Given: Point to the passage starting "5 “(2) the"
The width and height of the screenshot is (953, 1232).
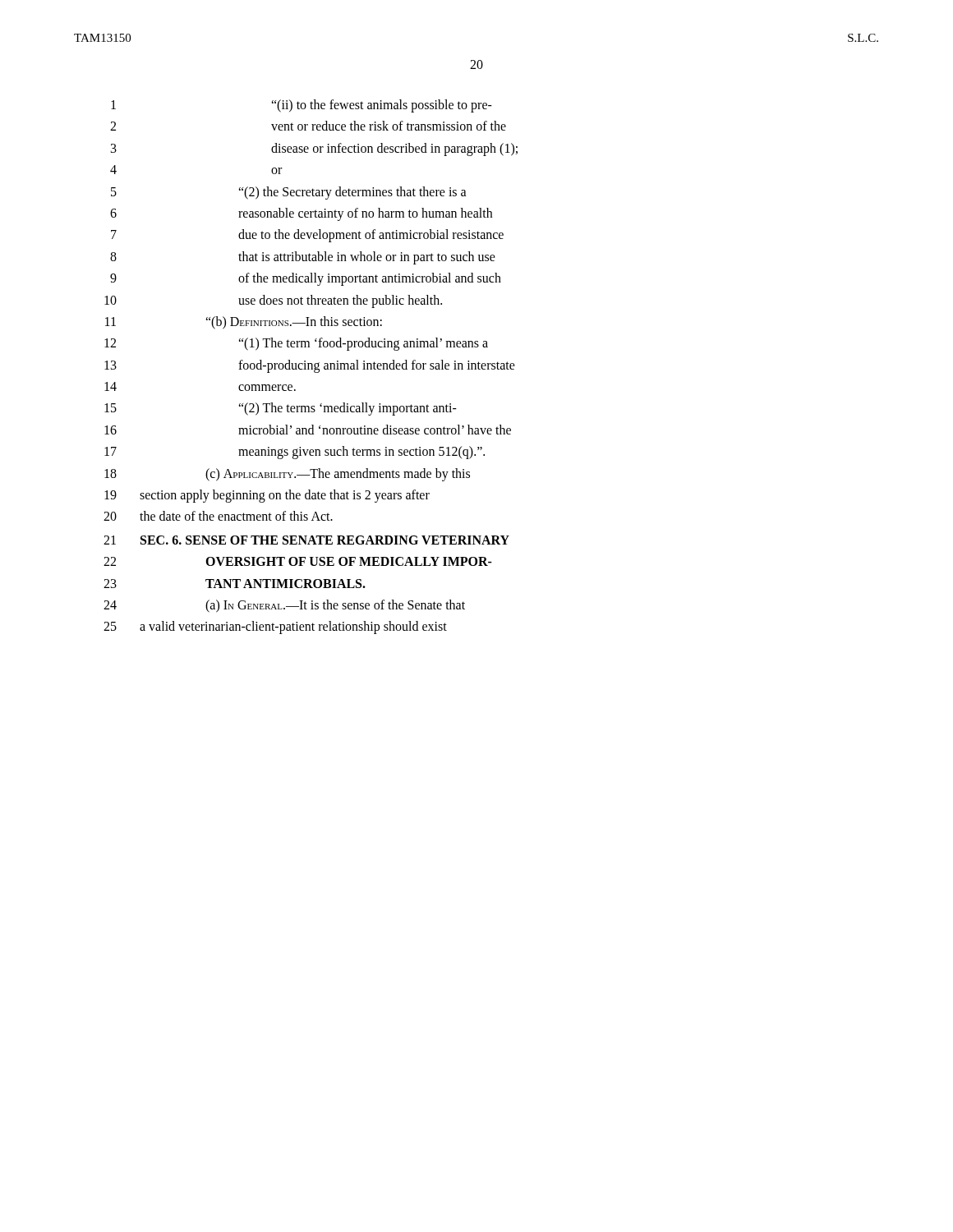Looking at the screenshot, I should [476, 192].
